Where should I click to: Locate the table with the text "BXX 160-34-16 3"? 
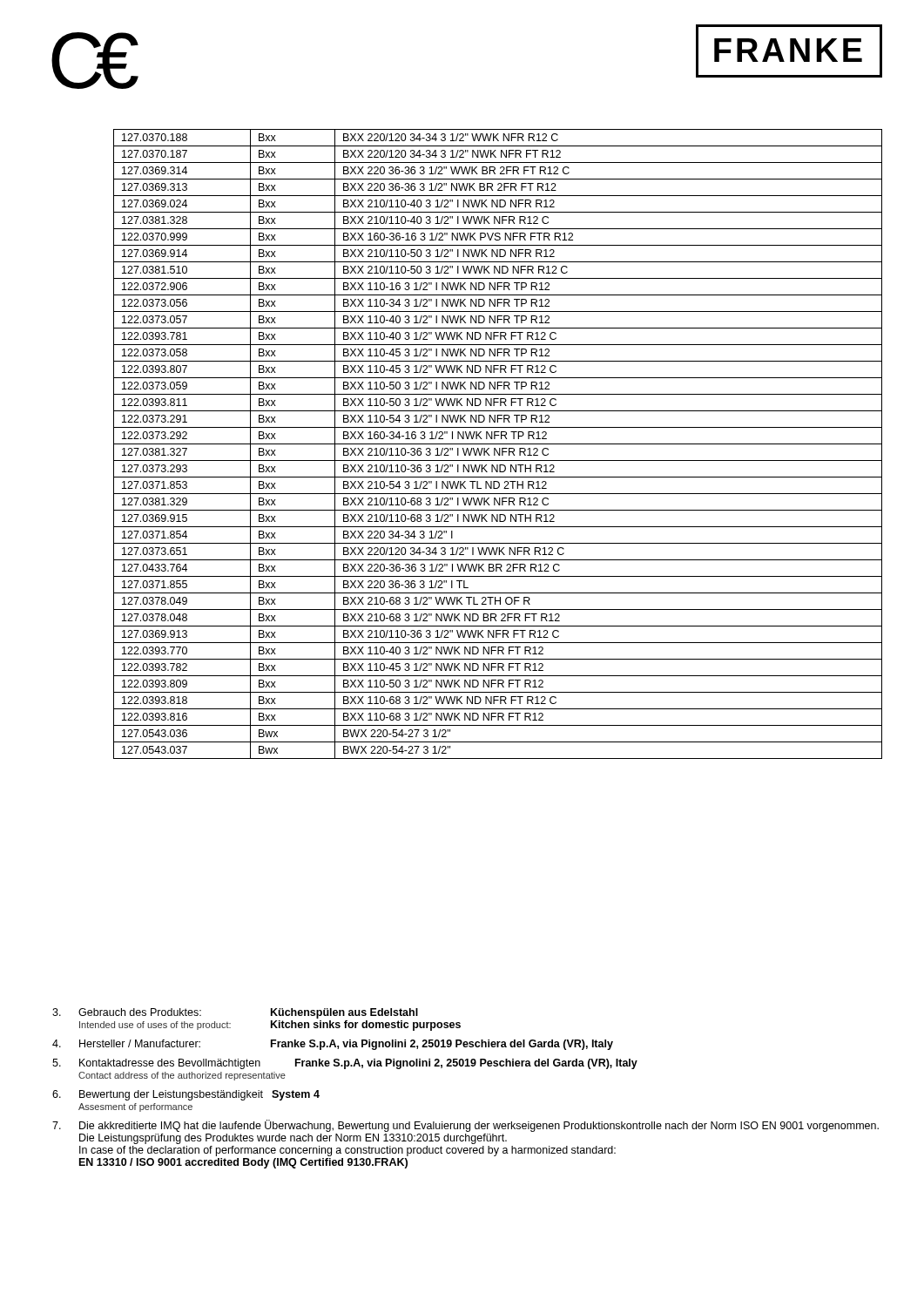498,444
